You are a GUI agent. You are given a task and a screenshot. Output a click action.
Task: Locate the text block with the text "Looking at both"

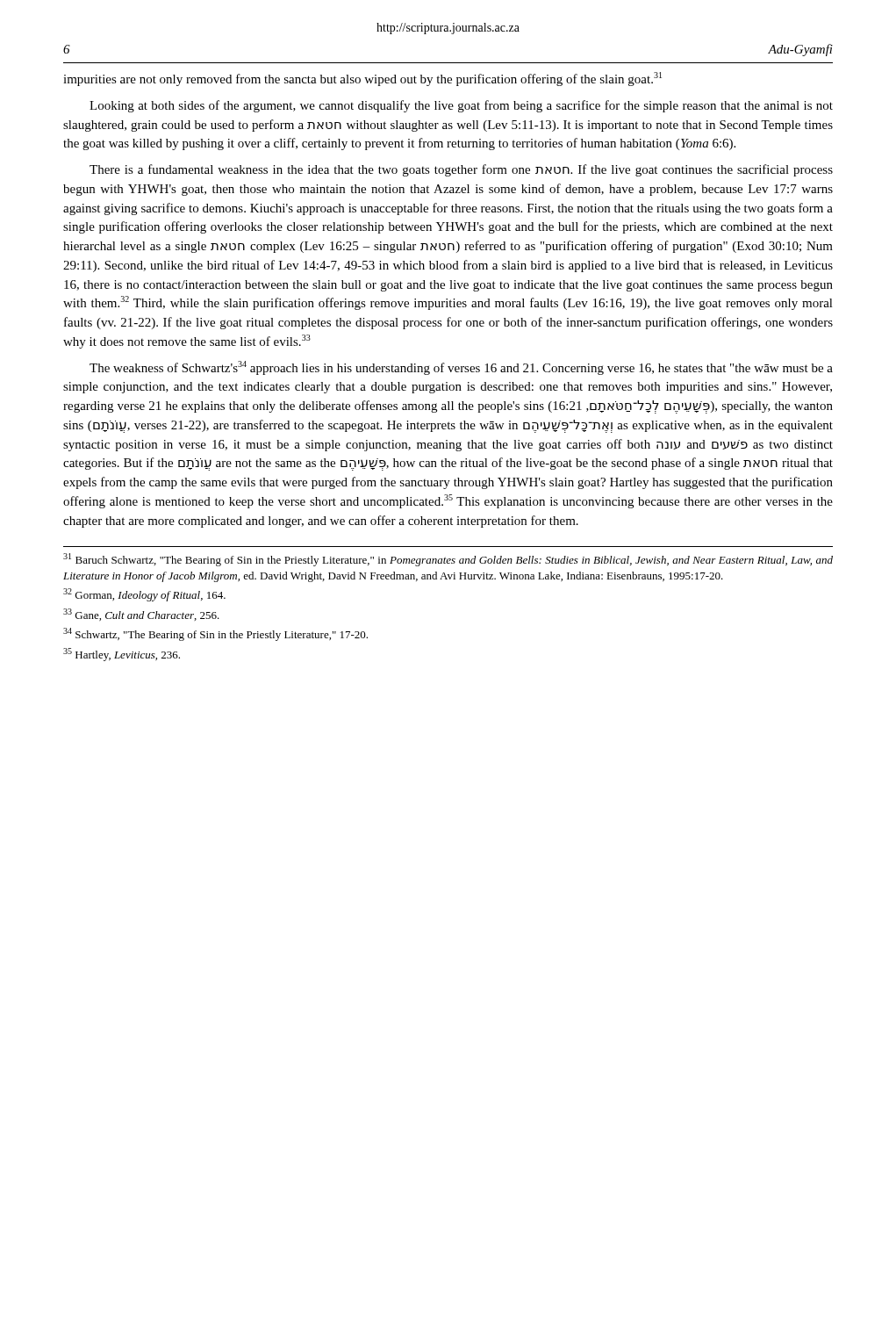pyautogui.click(x=448, y=124)
